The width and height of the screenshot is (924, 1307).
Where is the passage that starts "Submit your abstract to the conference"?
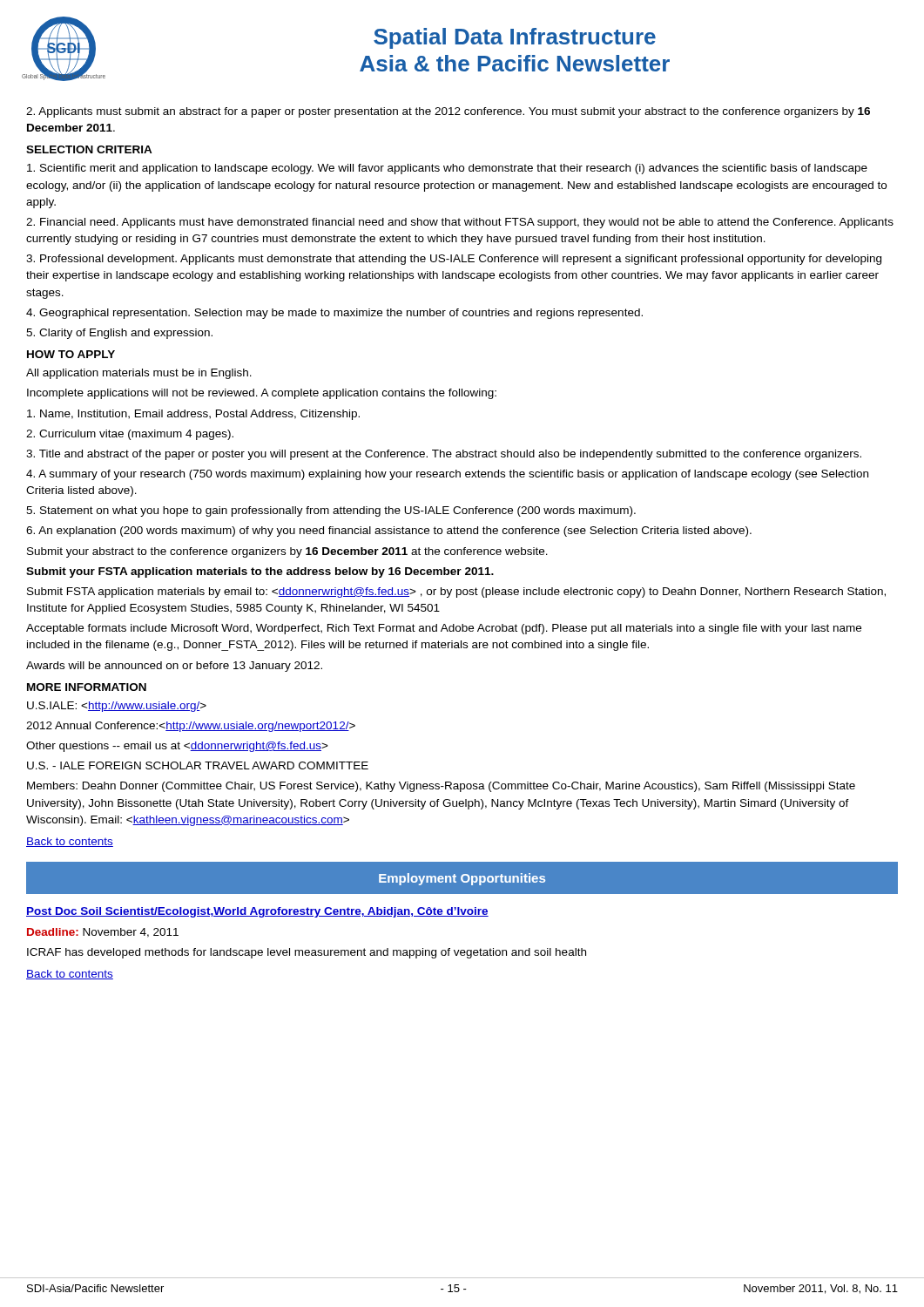click(462, 551)
